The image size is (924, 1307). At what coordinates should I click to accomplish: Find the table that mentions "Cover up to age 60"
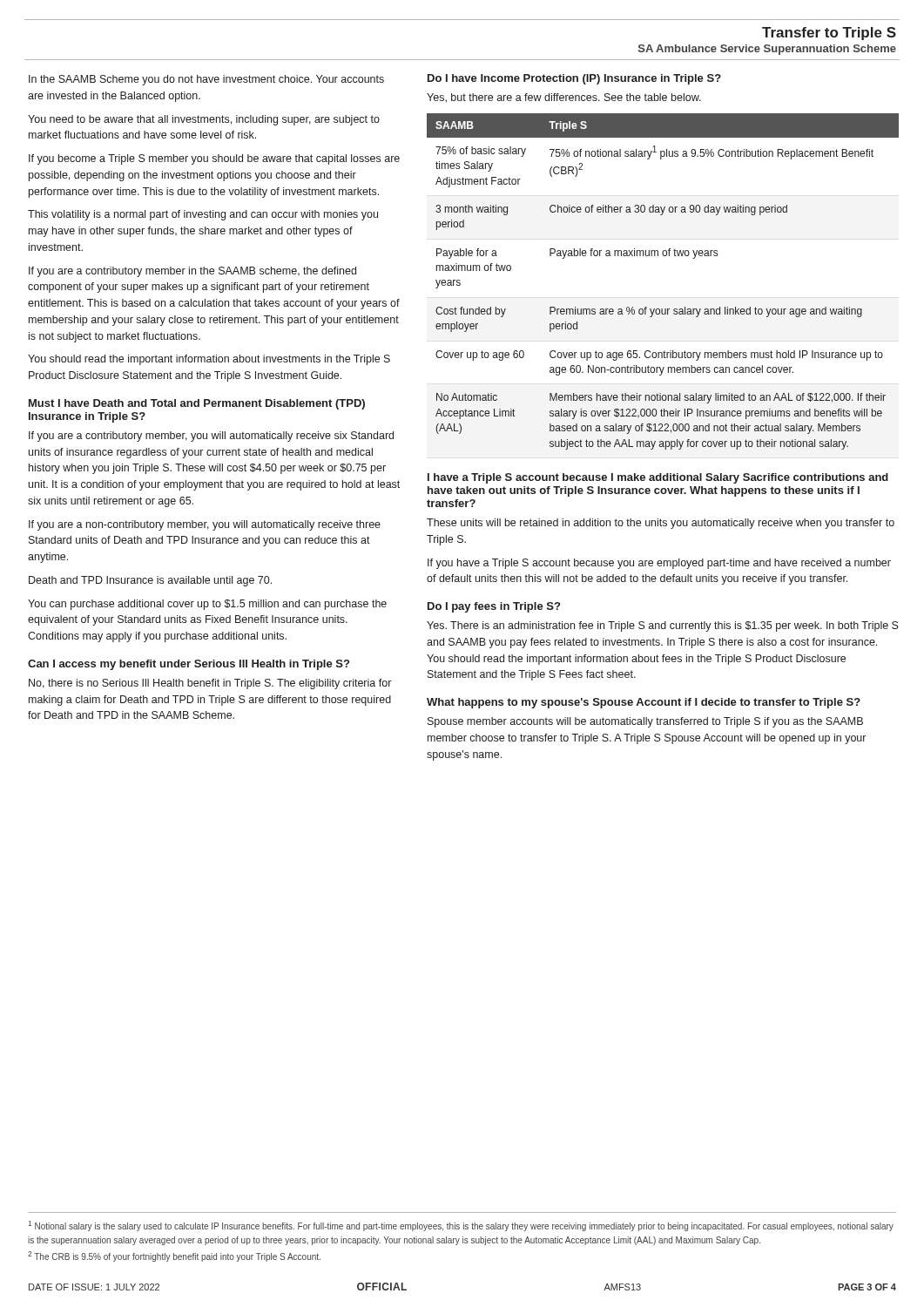pyautogui.click(x=663, y=286)
